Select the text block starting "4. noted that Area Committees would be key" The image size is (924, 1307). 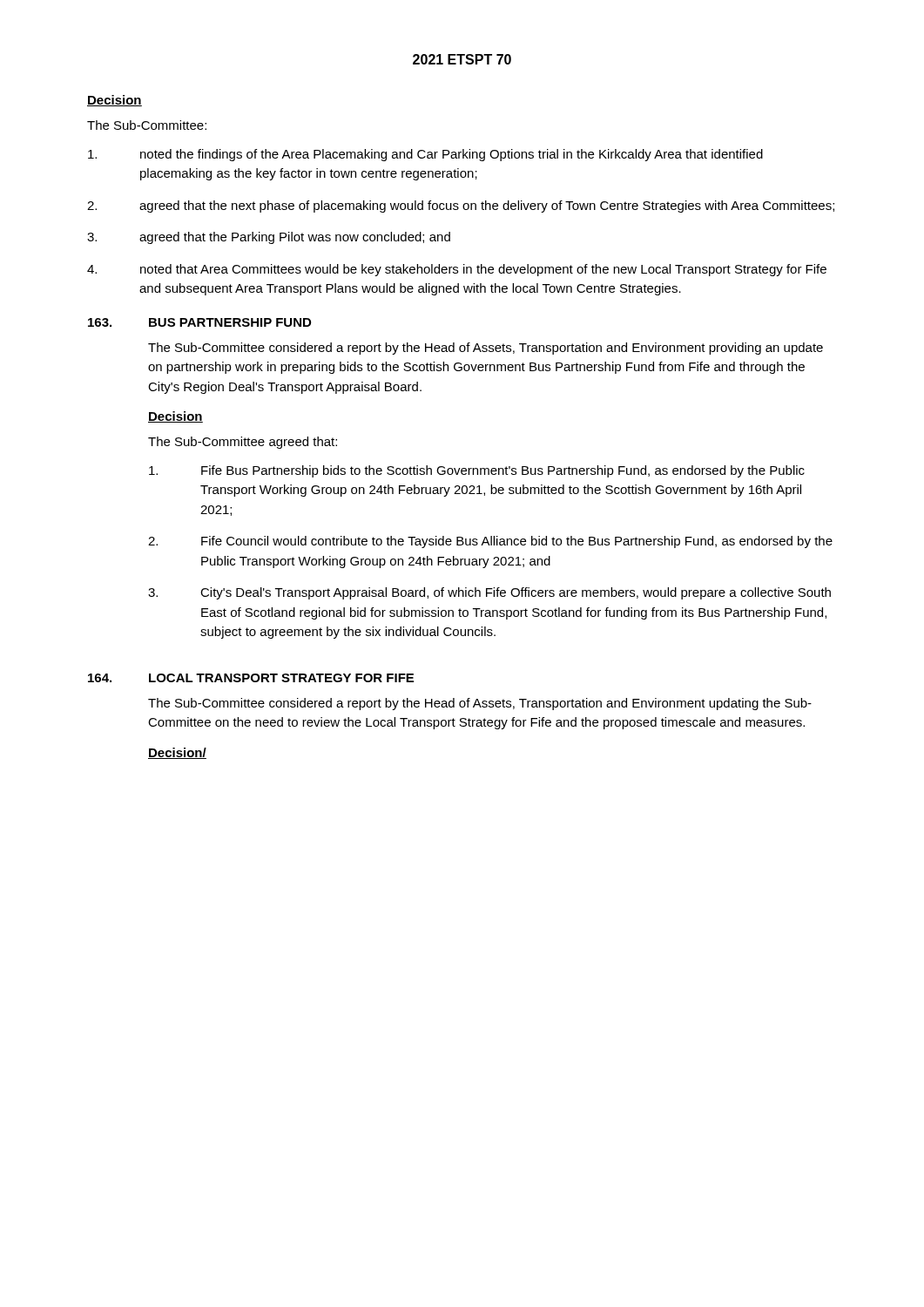coord(462,279)
